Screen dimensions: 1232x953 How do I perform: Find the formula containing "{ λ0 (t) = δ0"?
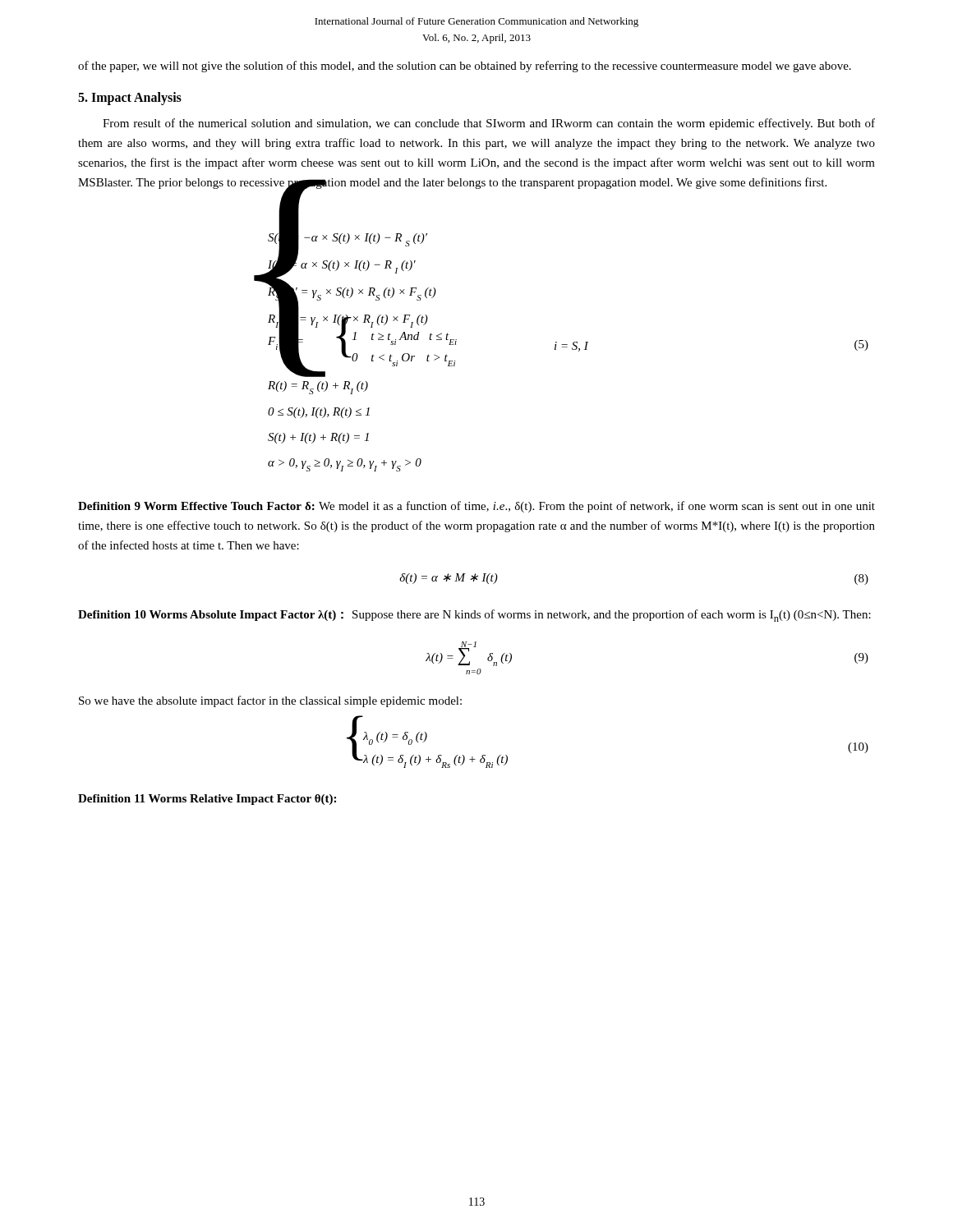pos(476,747)
